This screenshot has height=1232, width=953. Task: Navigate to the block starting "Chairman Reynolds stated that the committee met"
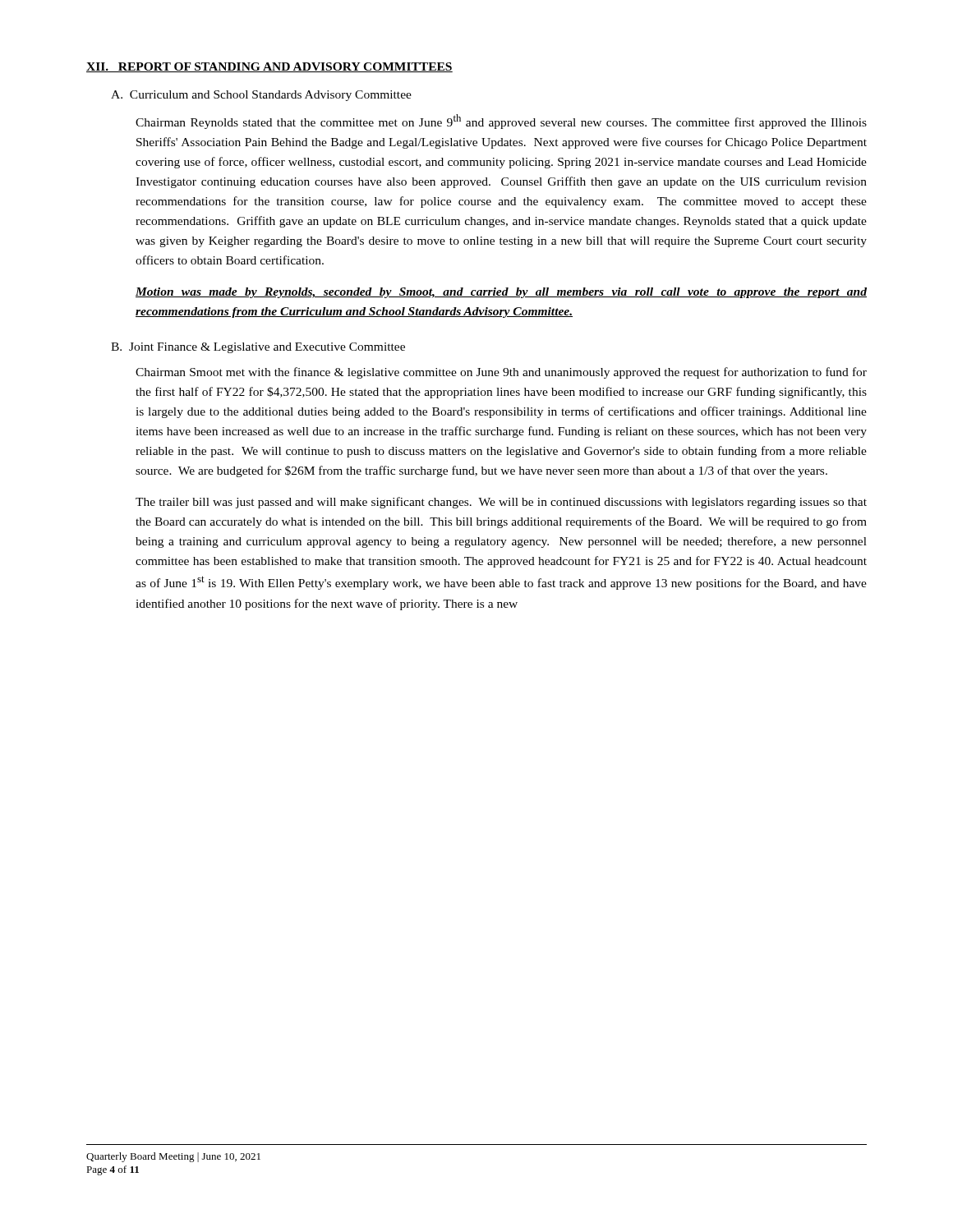[501, 189]
